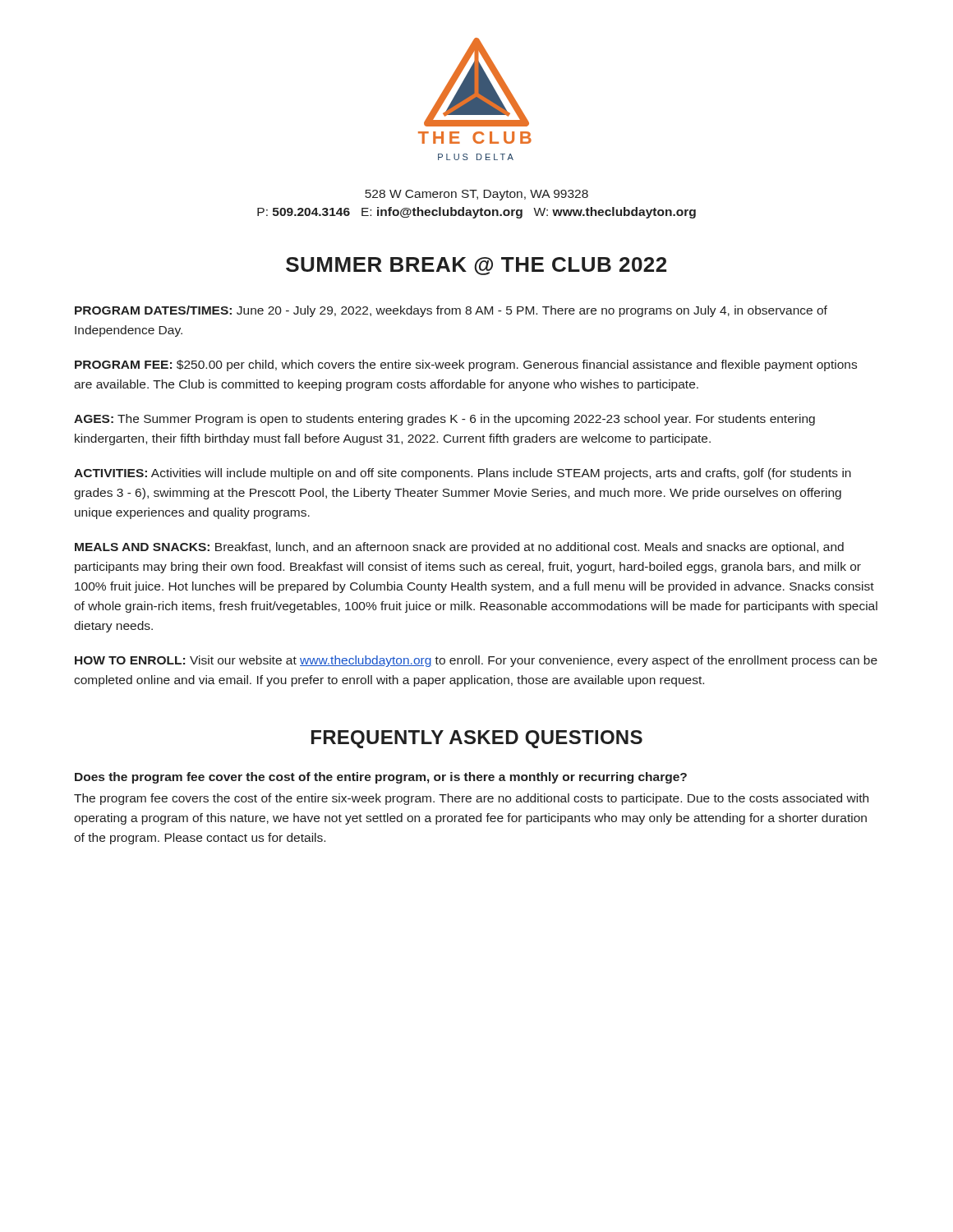Locate the logo
The height and width of the screenshot is (1232, 953).
coord(476,106)
